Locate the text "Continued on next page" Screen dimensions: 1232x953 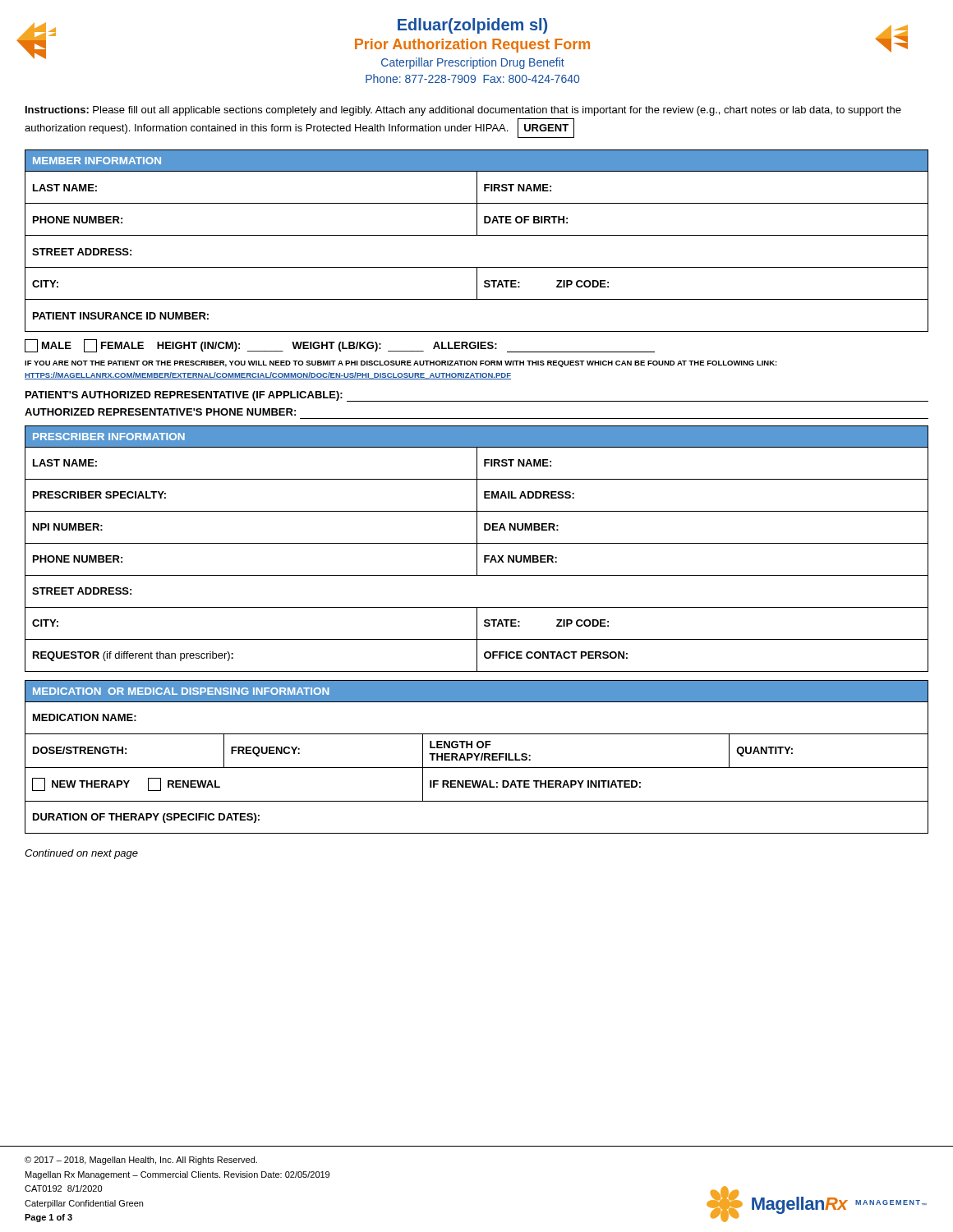click(x=81, y=853)
